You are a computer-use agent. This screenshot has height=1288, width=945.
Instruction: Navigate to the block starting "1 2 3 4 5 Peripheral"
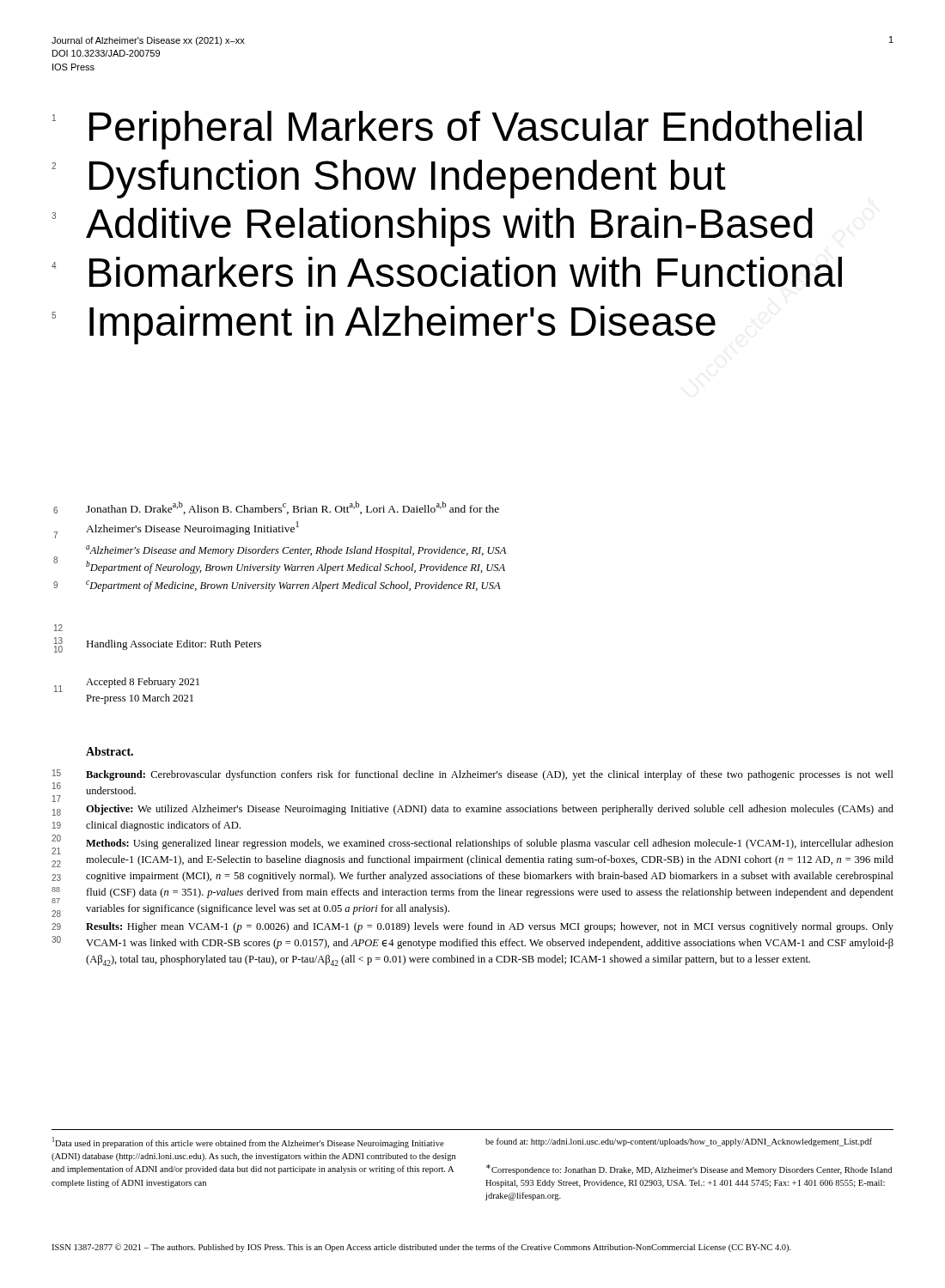(x=490, y=225)
